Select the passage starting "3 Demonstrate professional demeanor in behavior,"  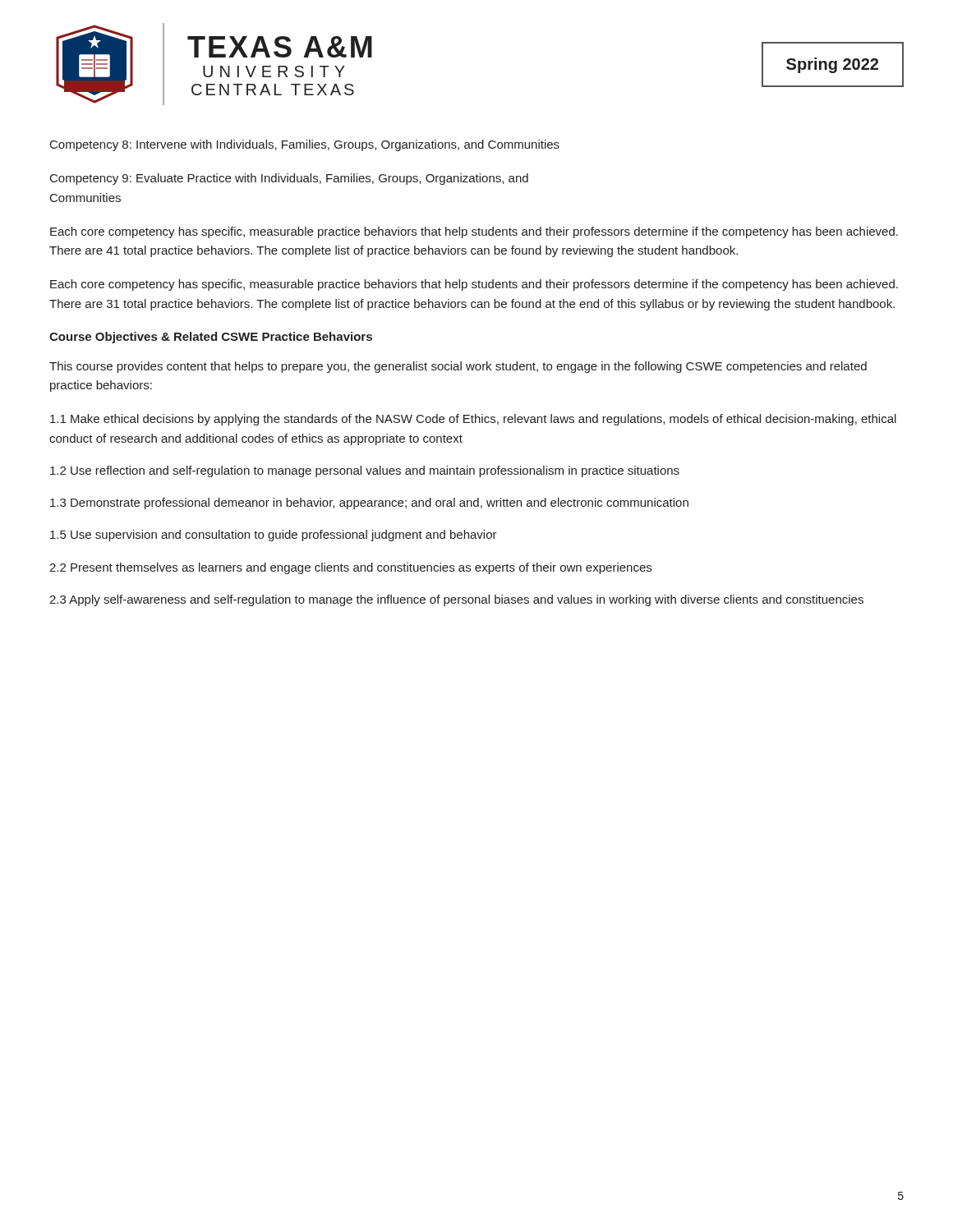[x=369, y=502]
